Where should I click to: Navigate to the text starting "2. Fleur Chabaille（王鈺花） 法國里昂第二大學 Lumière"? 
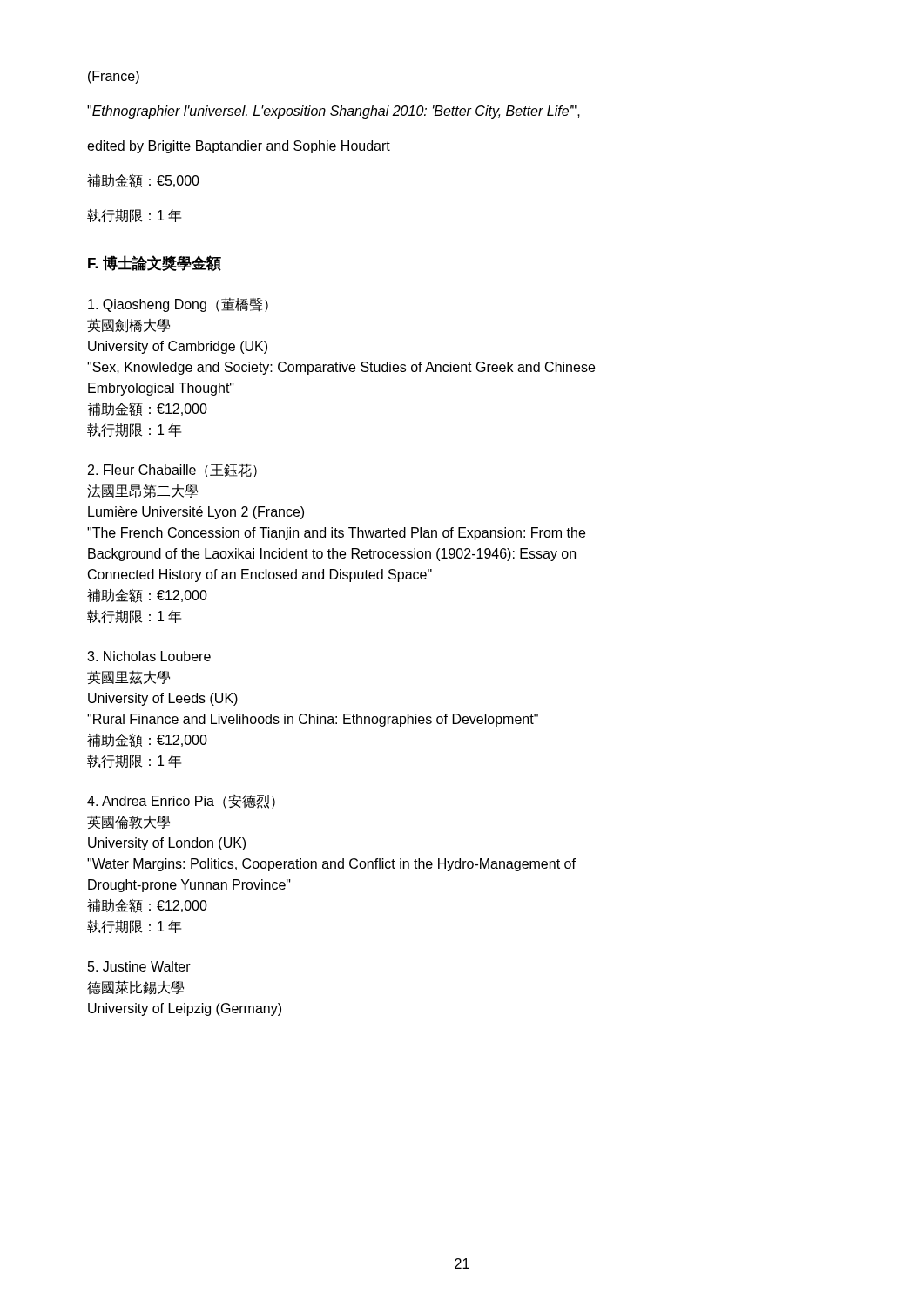[x=462, y=543]
